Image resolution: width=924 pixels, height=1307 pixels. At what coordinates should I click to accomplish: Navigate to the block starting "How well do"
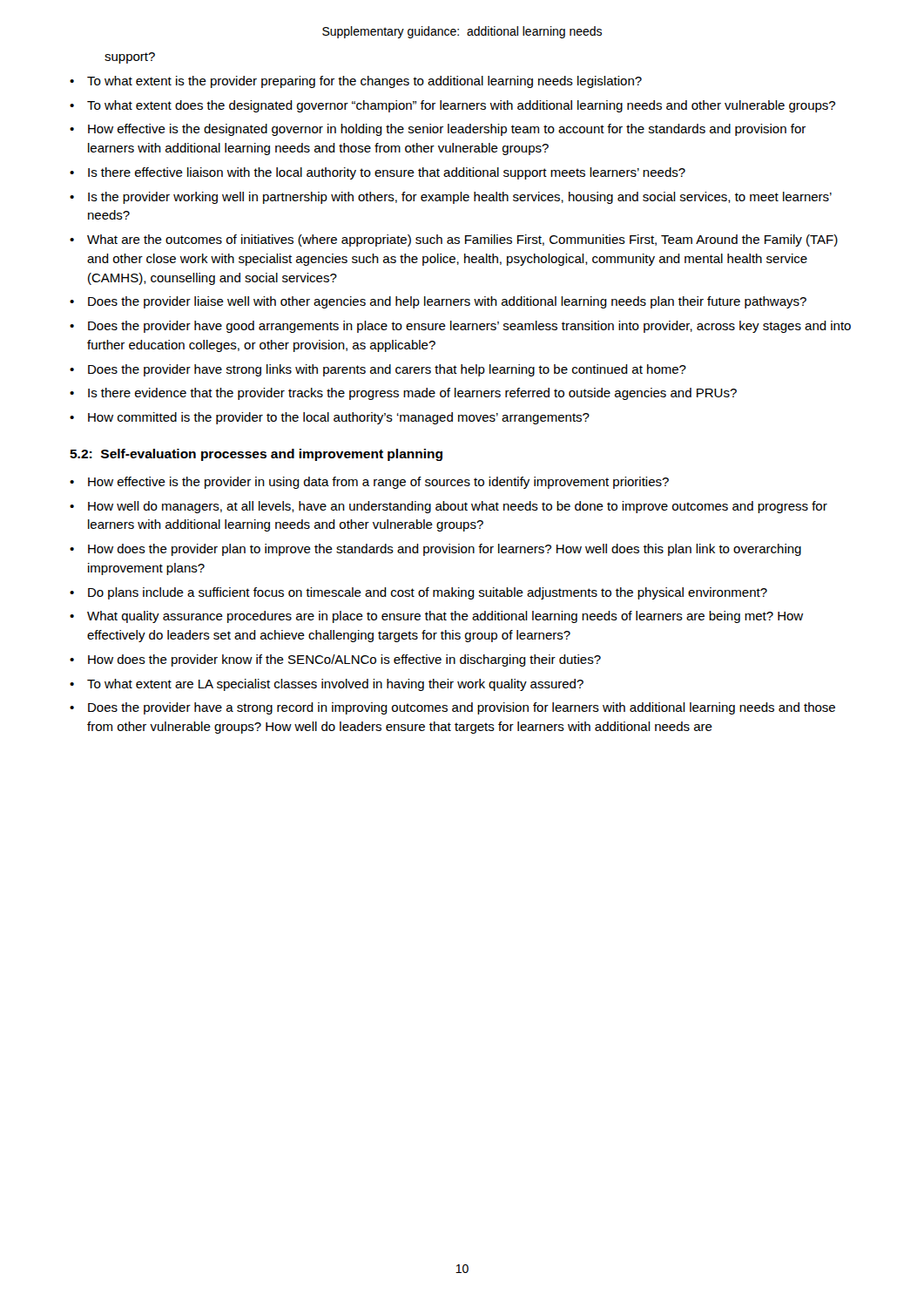pos(457,515)
